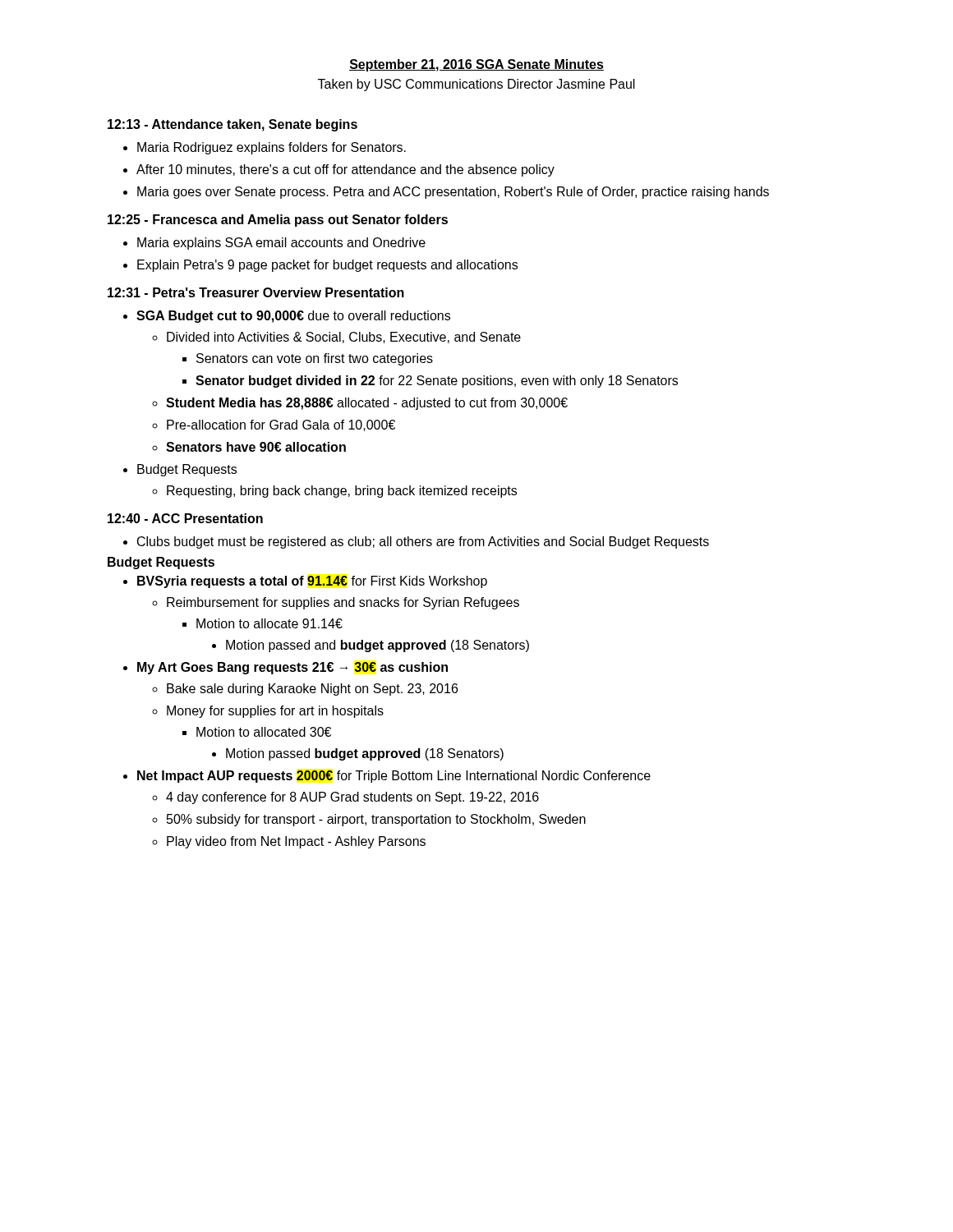Click the passage that begins "12:13 - Attendance"
953x1232 pixels.
click(232, 124)
